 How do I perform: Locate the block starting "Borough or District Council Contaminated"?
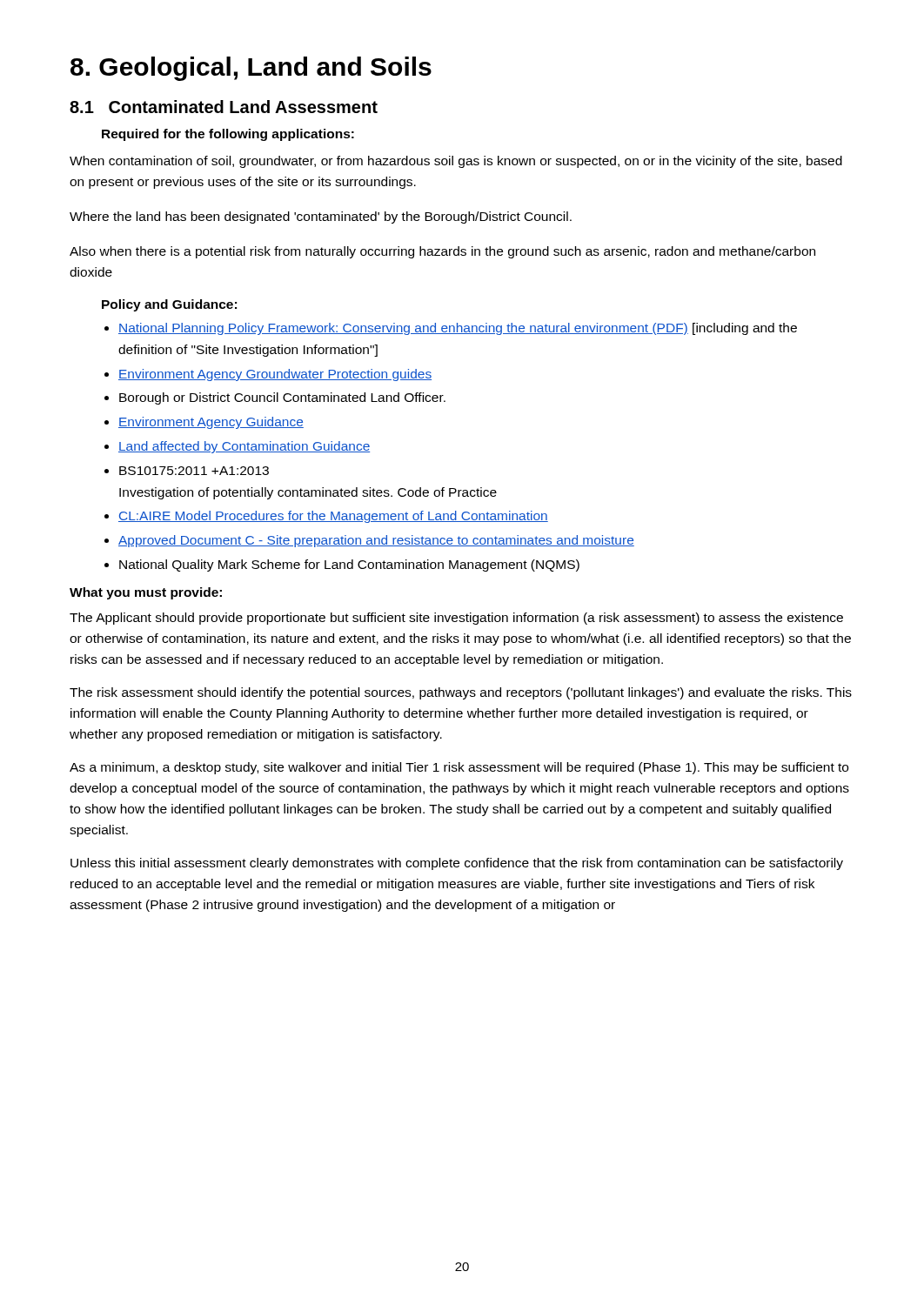click(282, 398)
